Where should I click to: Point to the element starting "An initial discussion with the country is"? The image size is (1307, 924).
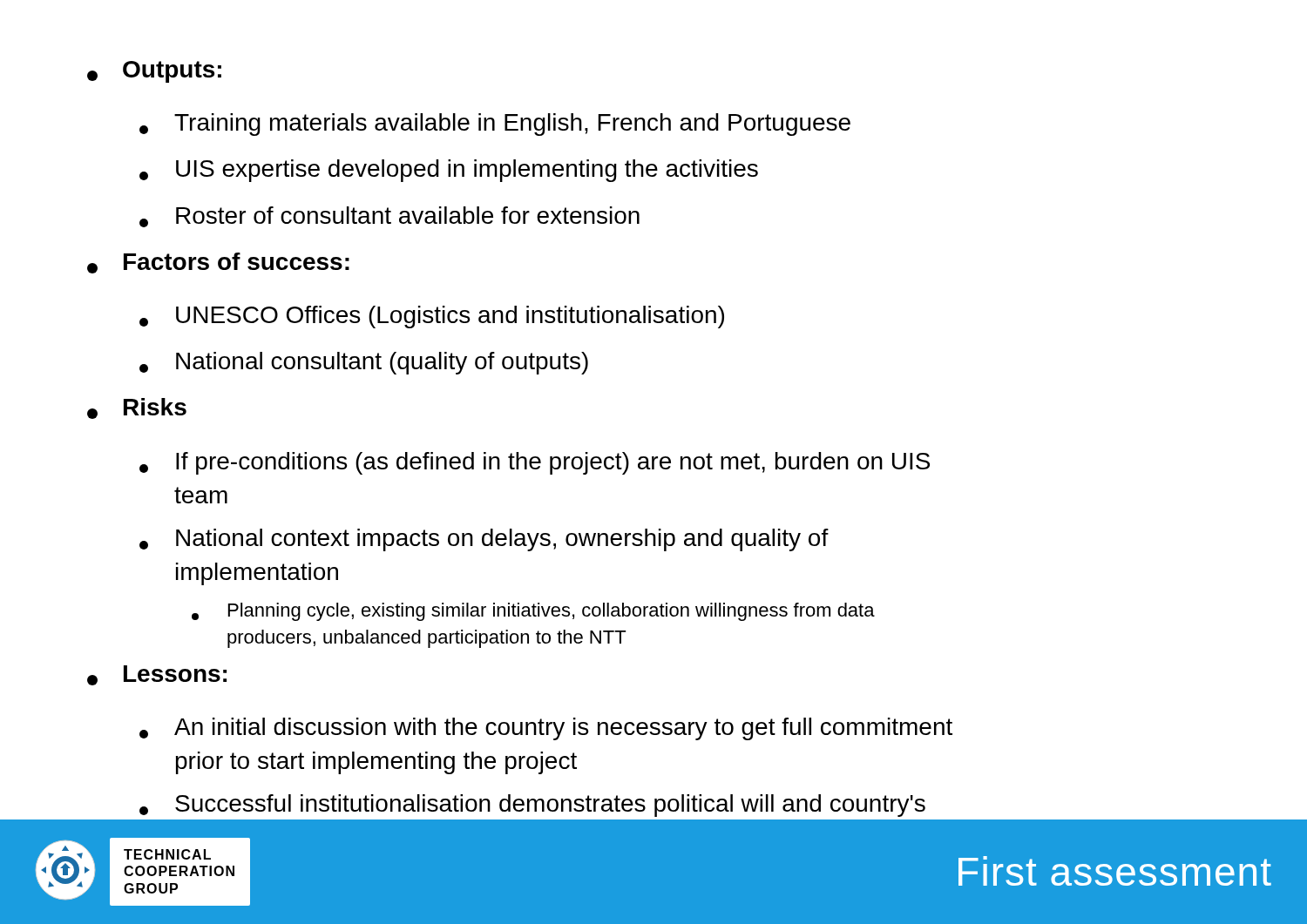[680, 744]
